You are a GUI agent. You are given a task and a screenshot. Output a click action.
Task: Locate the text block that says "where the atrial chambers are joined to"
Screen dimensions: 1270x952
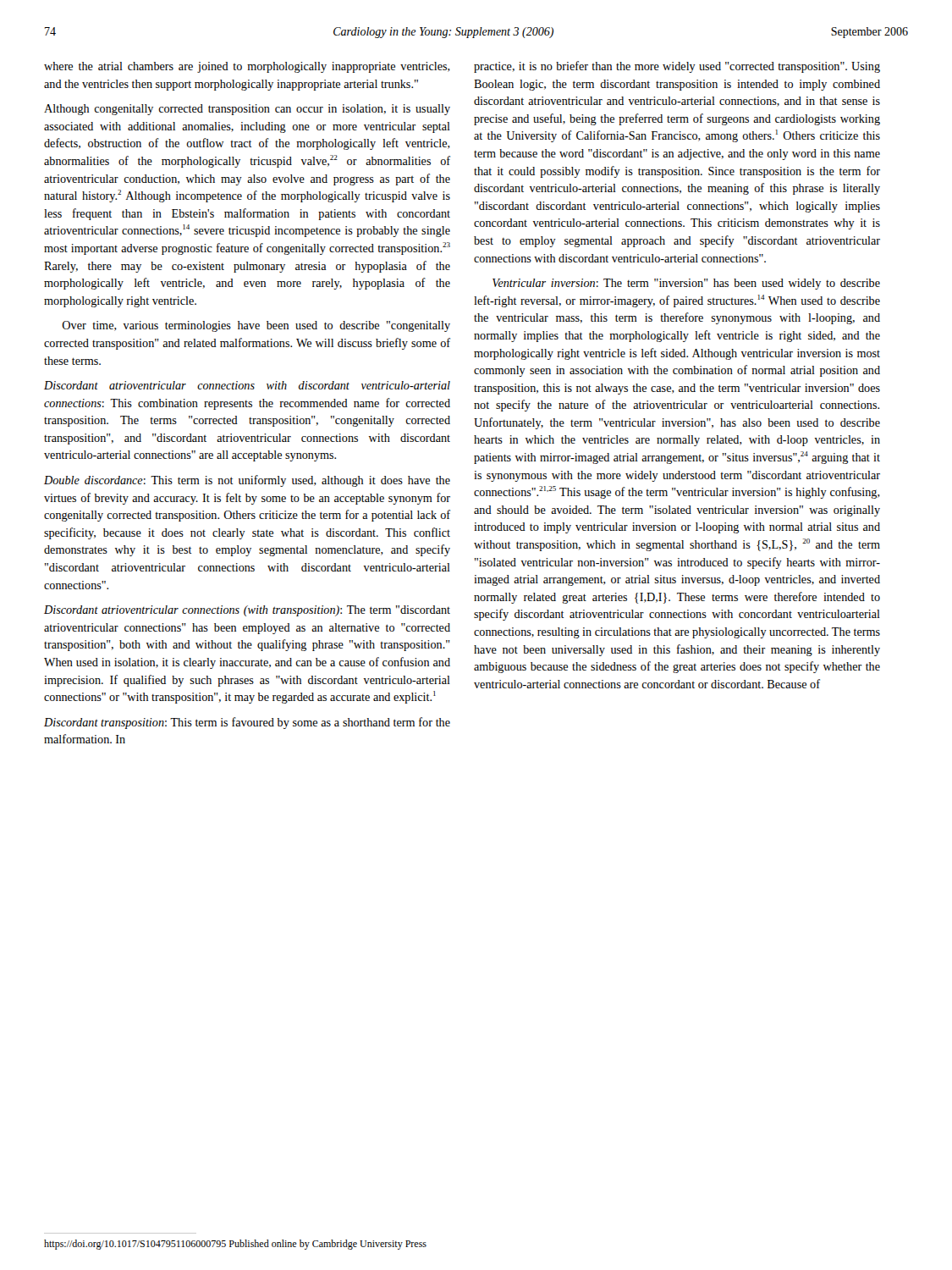(x=247, y=75)
